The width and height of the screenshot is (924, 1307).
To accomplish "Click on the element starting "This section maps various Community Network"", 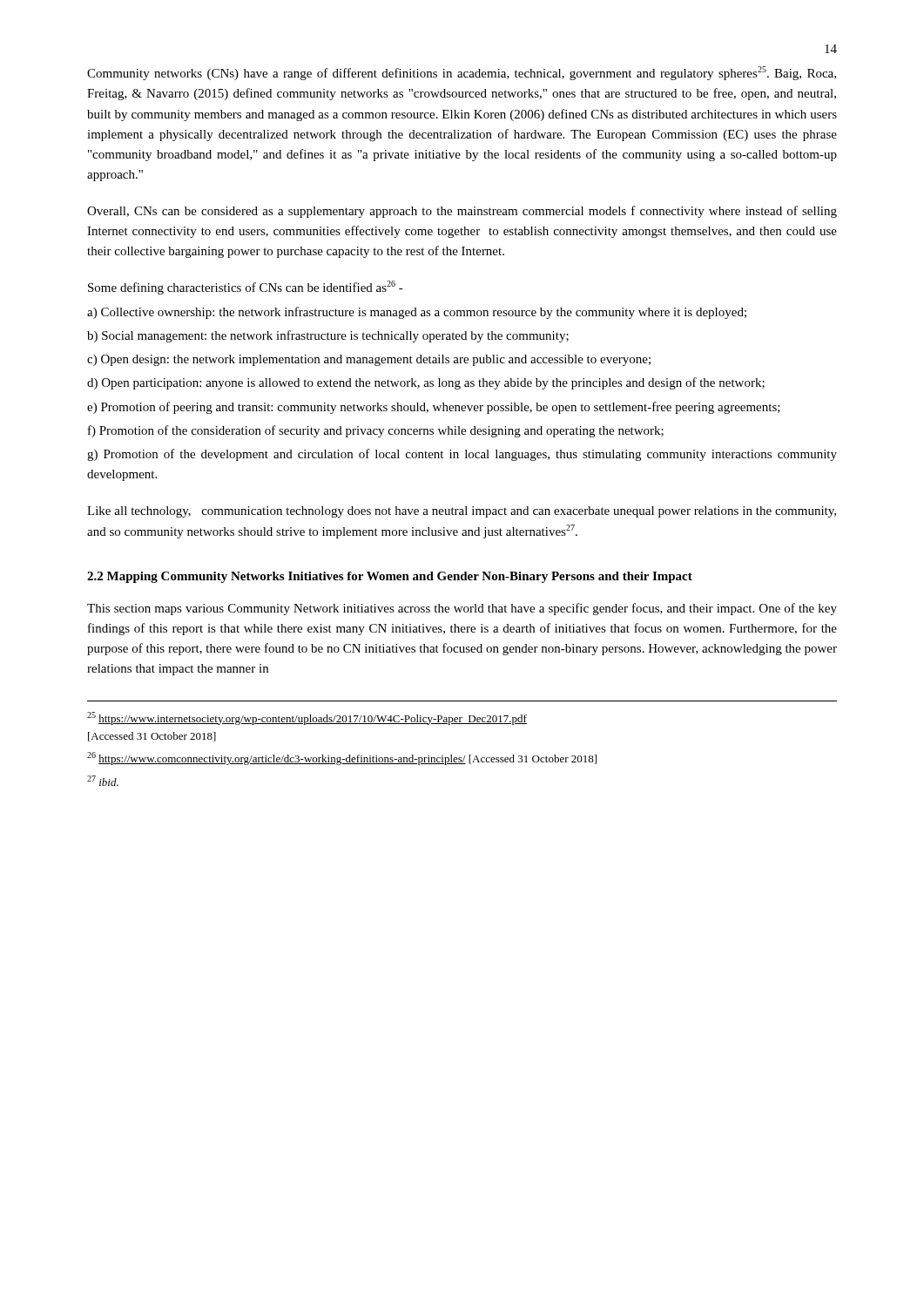I will click(462, 639).
